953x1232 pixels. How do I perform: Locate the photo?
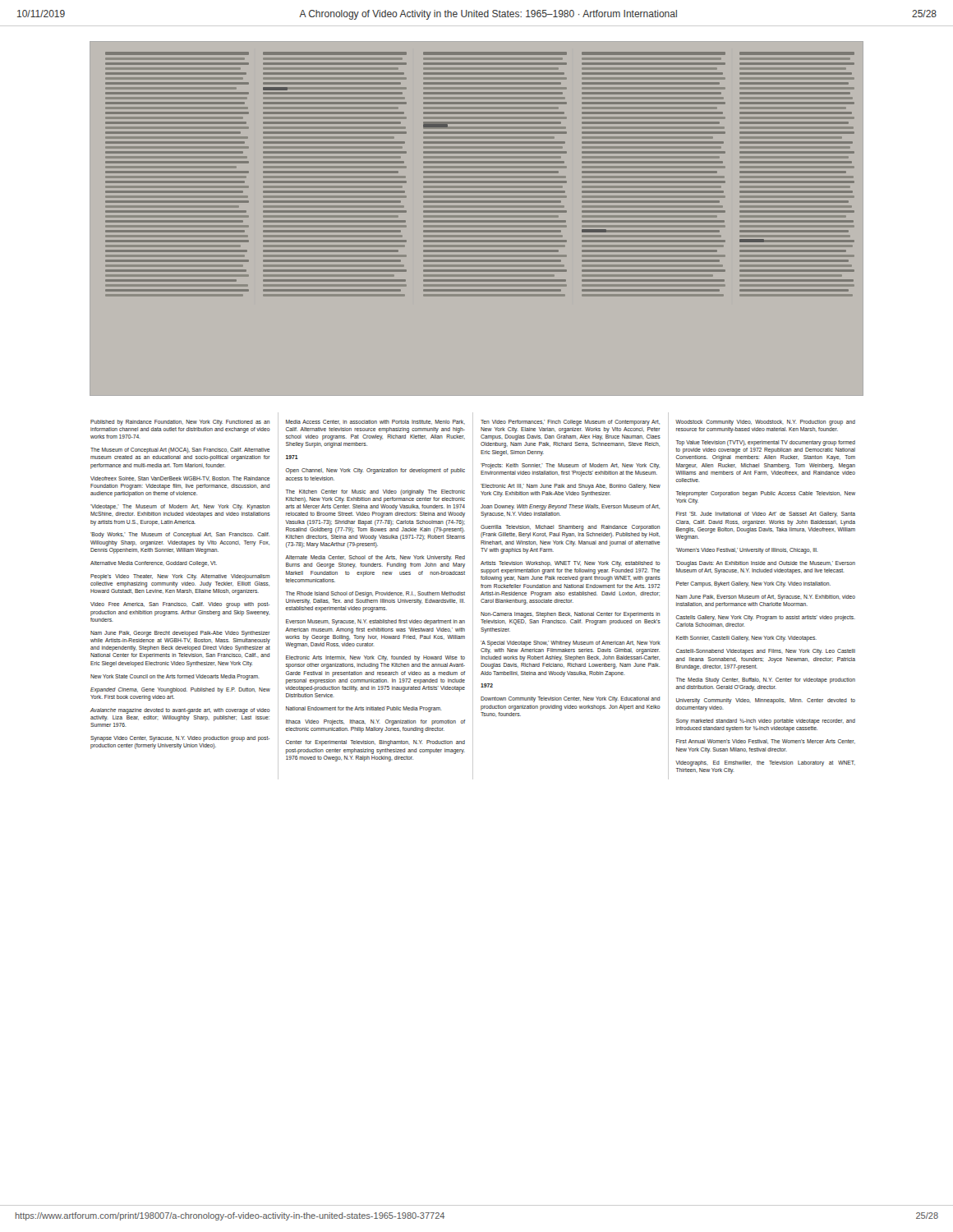[476, 218]
